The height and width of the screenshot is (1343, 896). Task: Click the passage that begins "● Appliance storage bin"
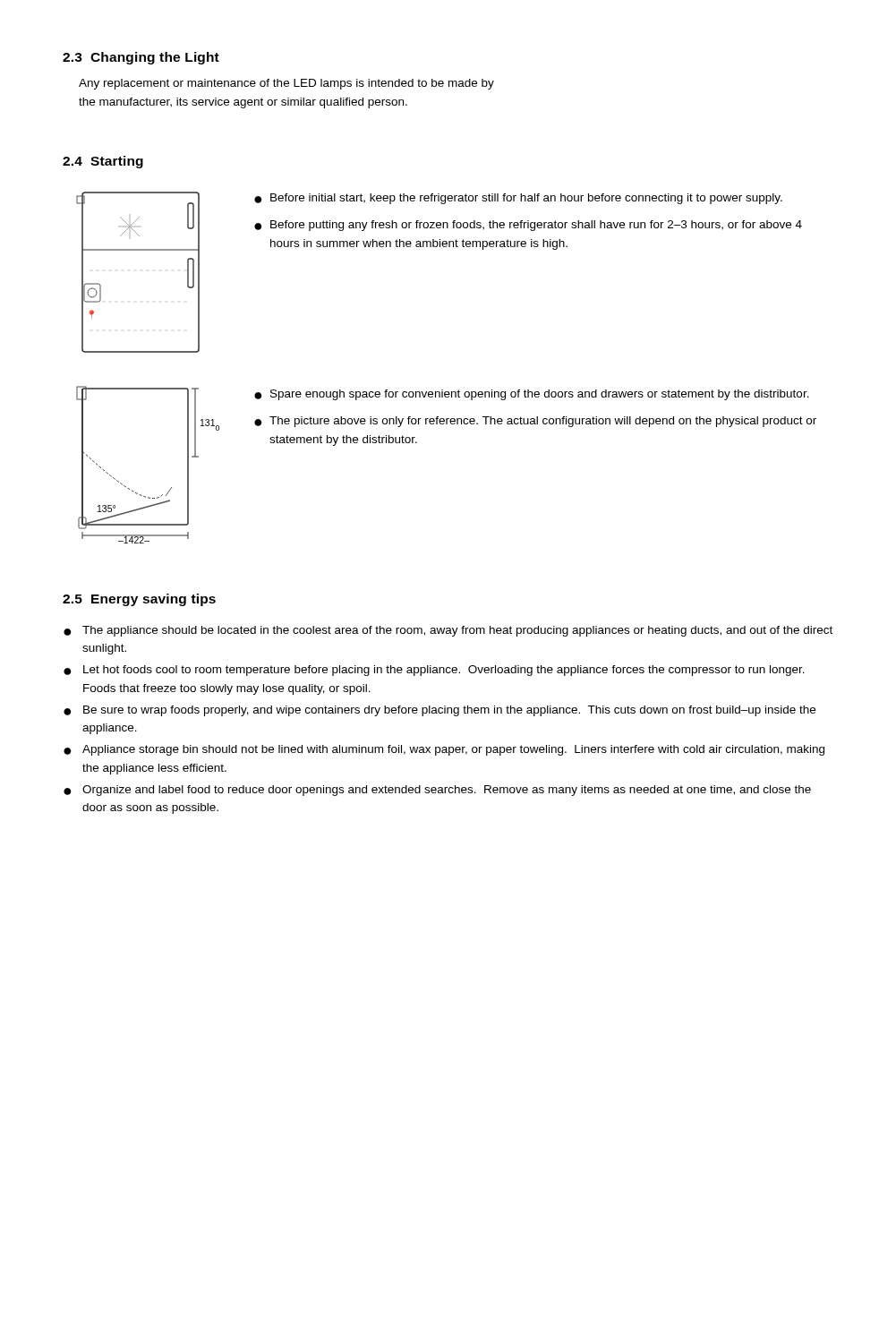448,759
